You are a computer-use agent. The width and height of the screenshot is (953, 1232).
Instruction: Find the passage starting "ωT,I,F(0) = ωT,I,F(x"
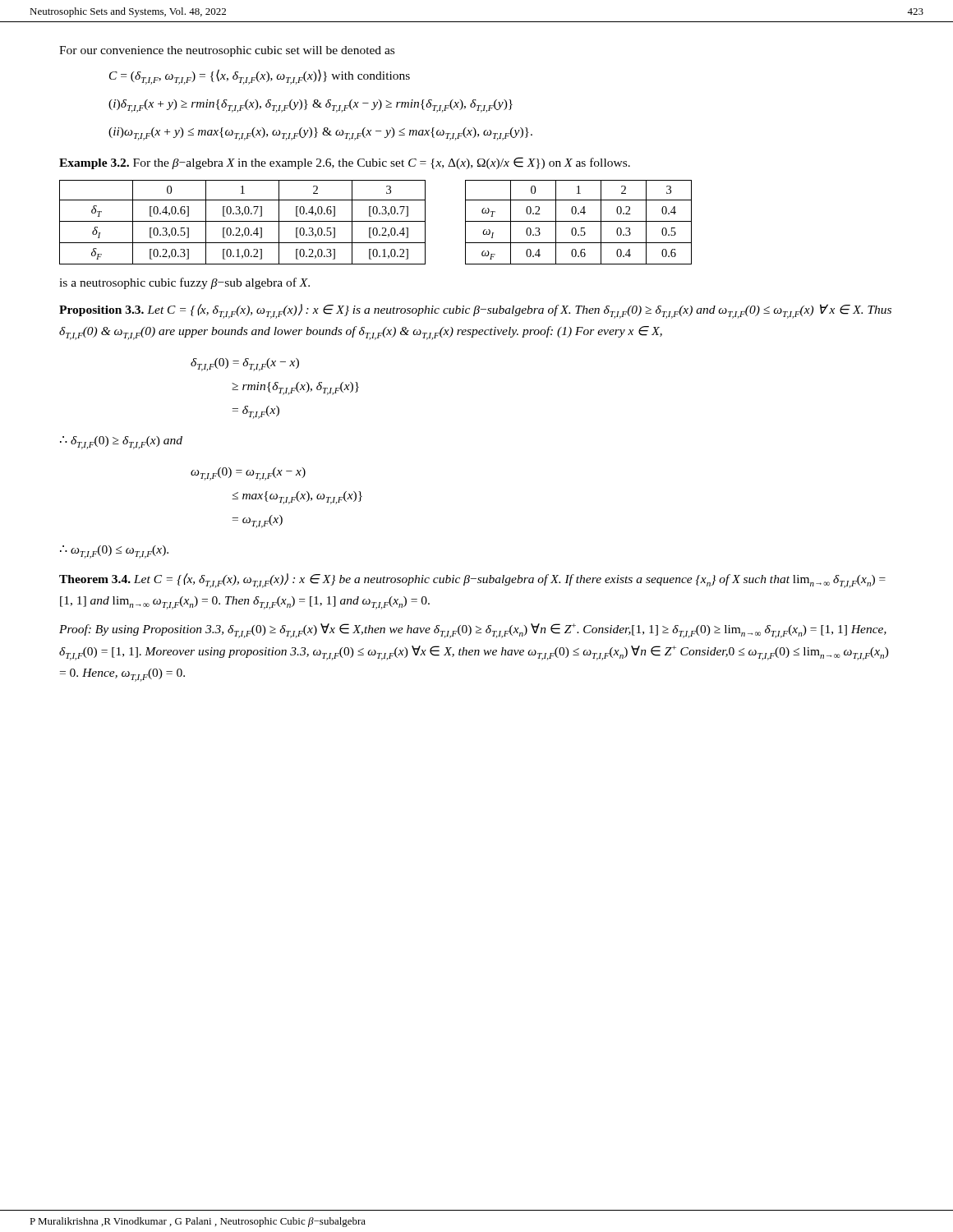tap(248, 474)
